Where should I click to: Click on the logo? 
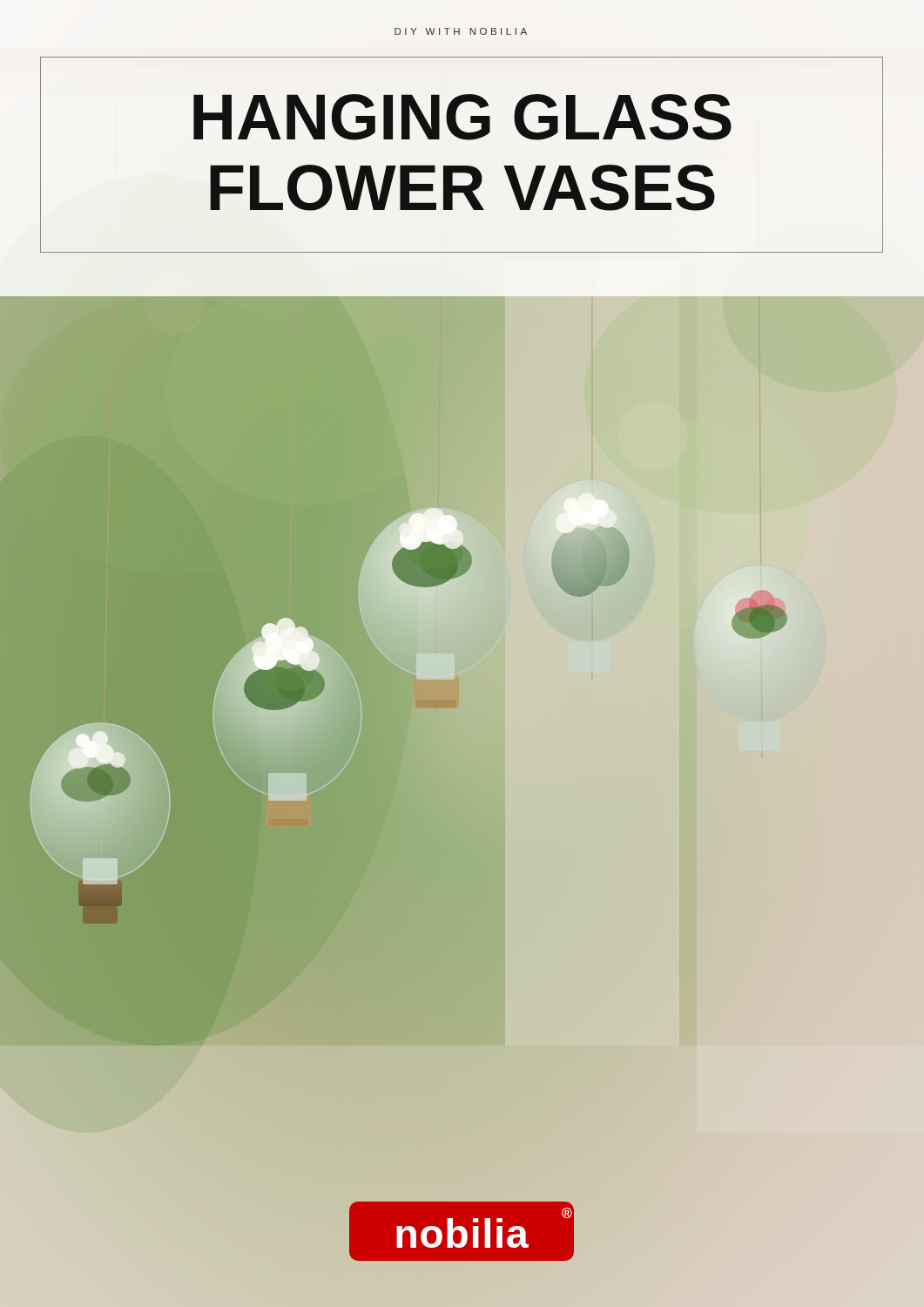point(462,1234)
